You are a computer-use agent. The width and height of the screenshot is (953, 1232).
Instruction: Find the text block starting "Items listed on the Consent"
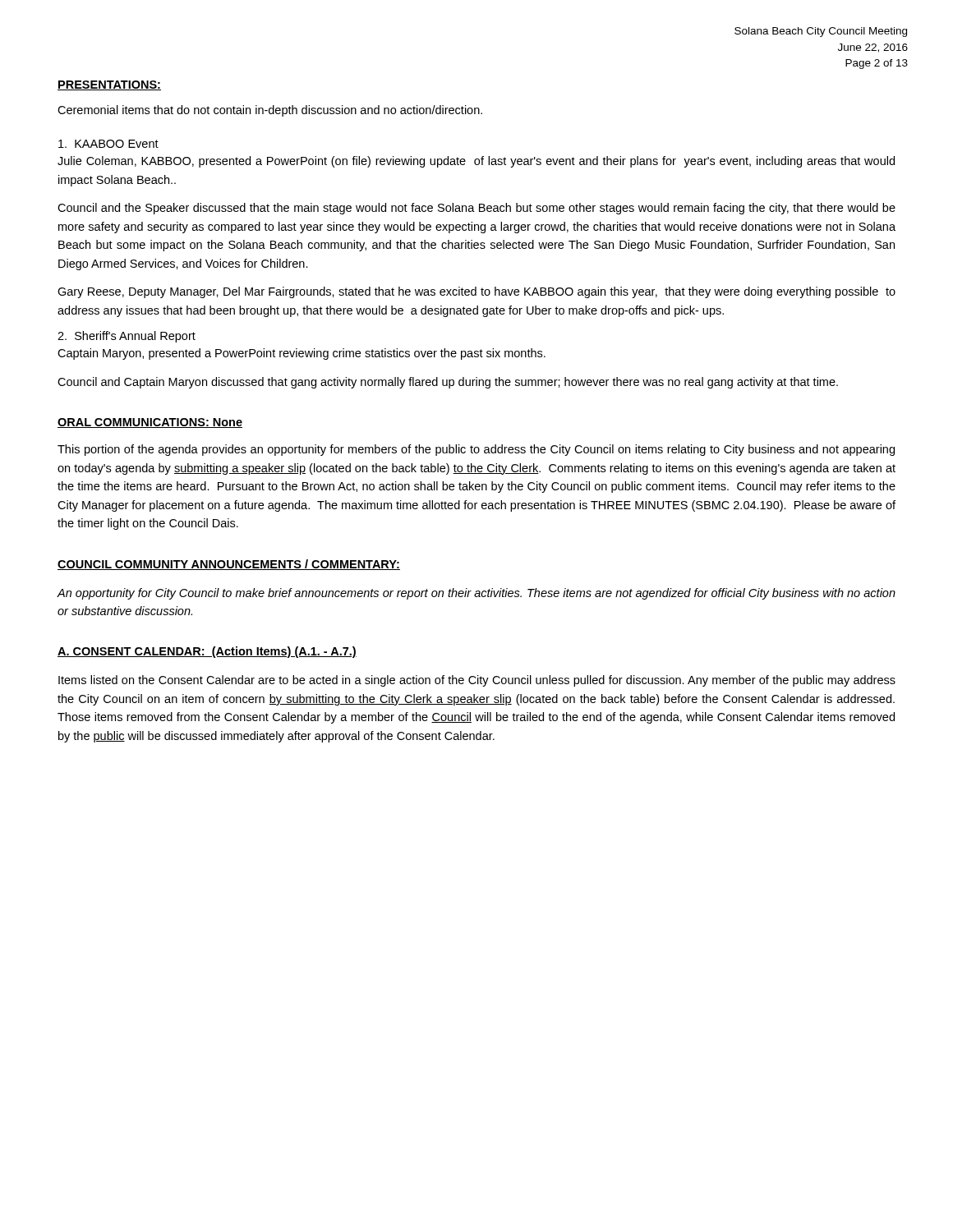[476, 708]
